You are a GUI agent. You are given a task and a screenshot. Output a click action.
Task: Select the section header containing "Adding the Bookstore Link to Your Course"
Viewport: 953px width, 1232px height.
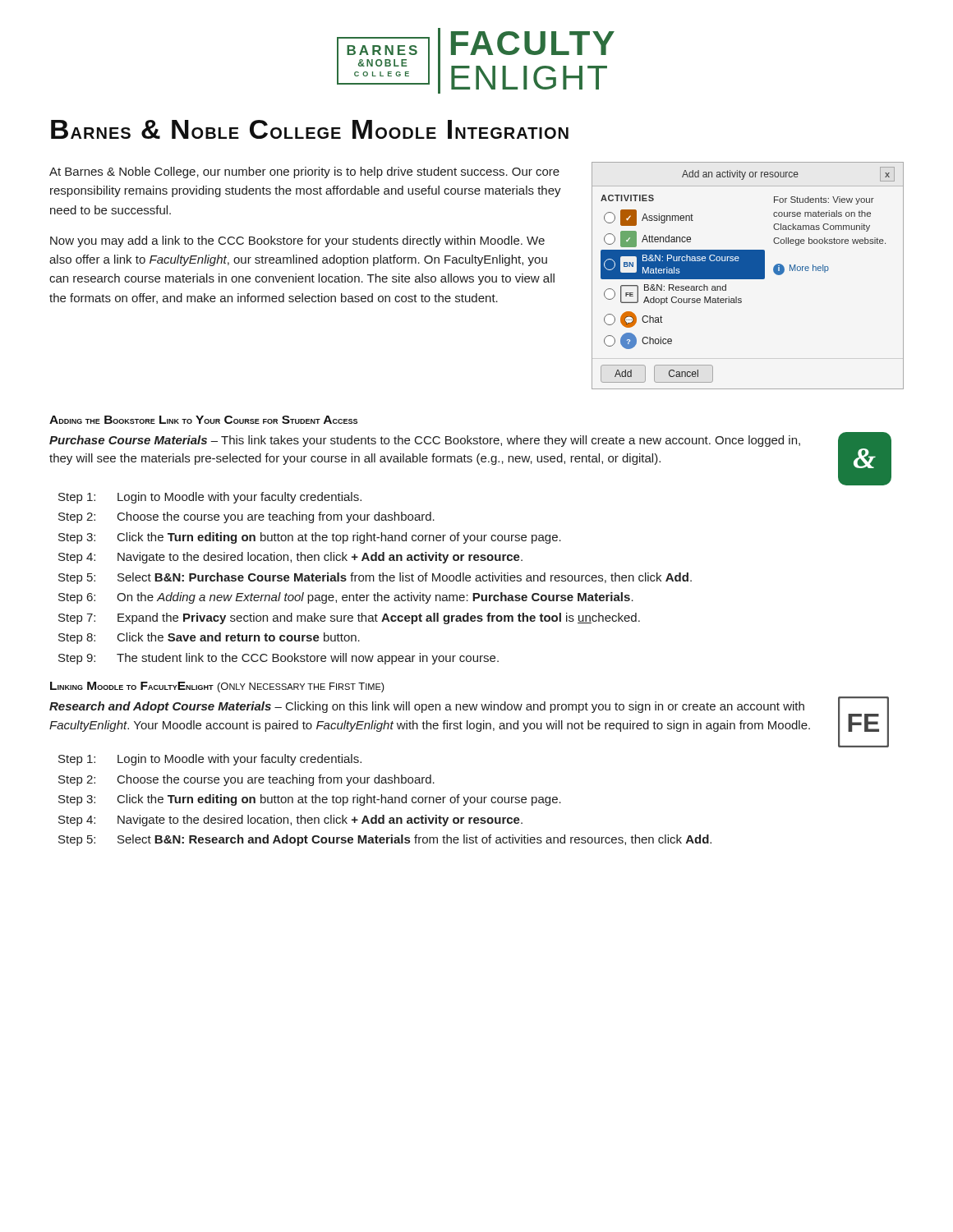(204, 419)
